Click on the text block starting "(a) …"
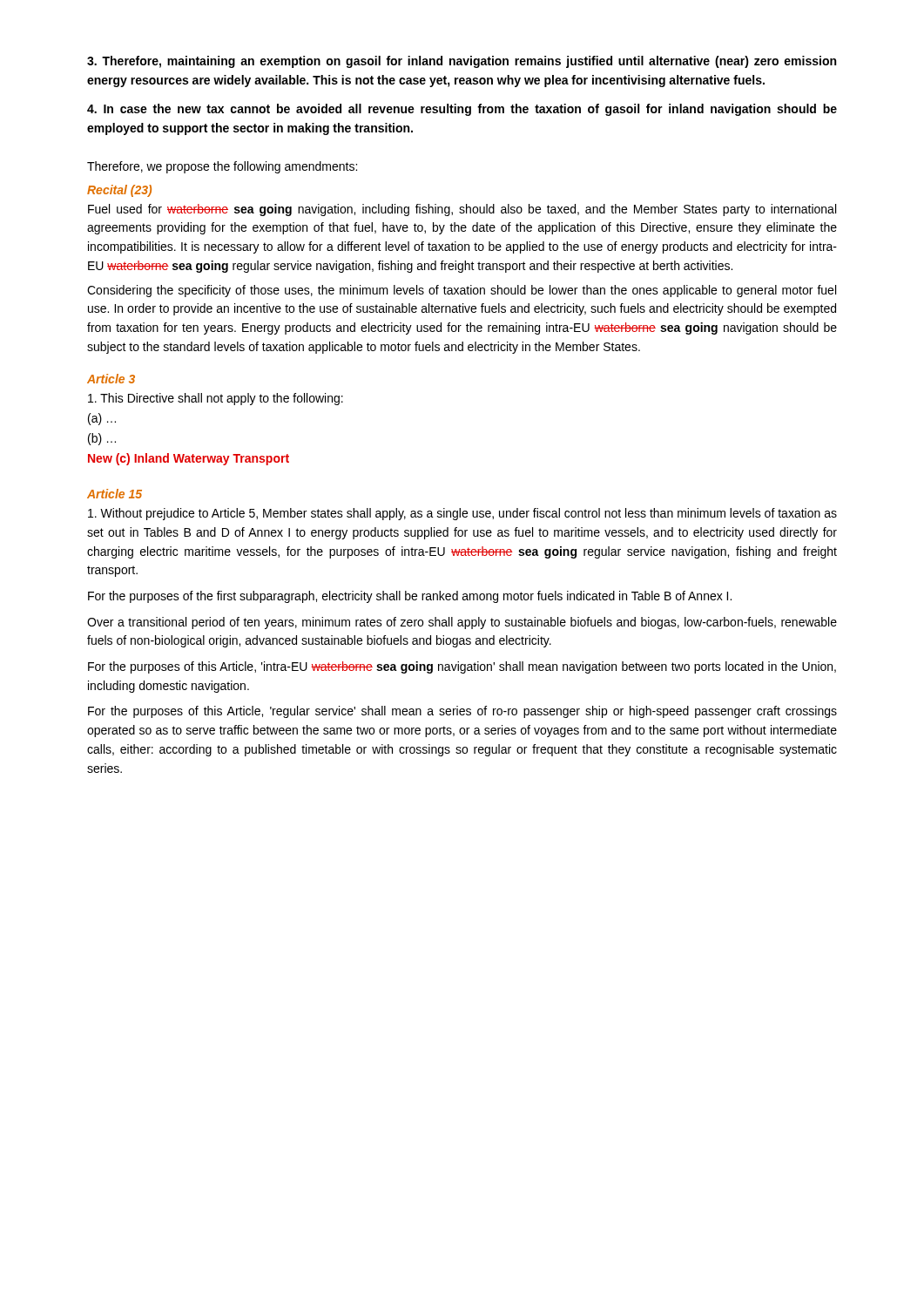The height and width of the screenshot is (1307, 924). pyautogui.click(x=102, y=419)
